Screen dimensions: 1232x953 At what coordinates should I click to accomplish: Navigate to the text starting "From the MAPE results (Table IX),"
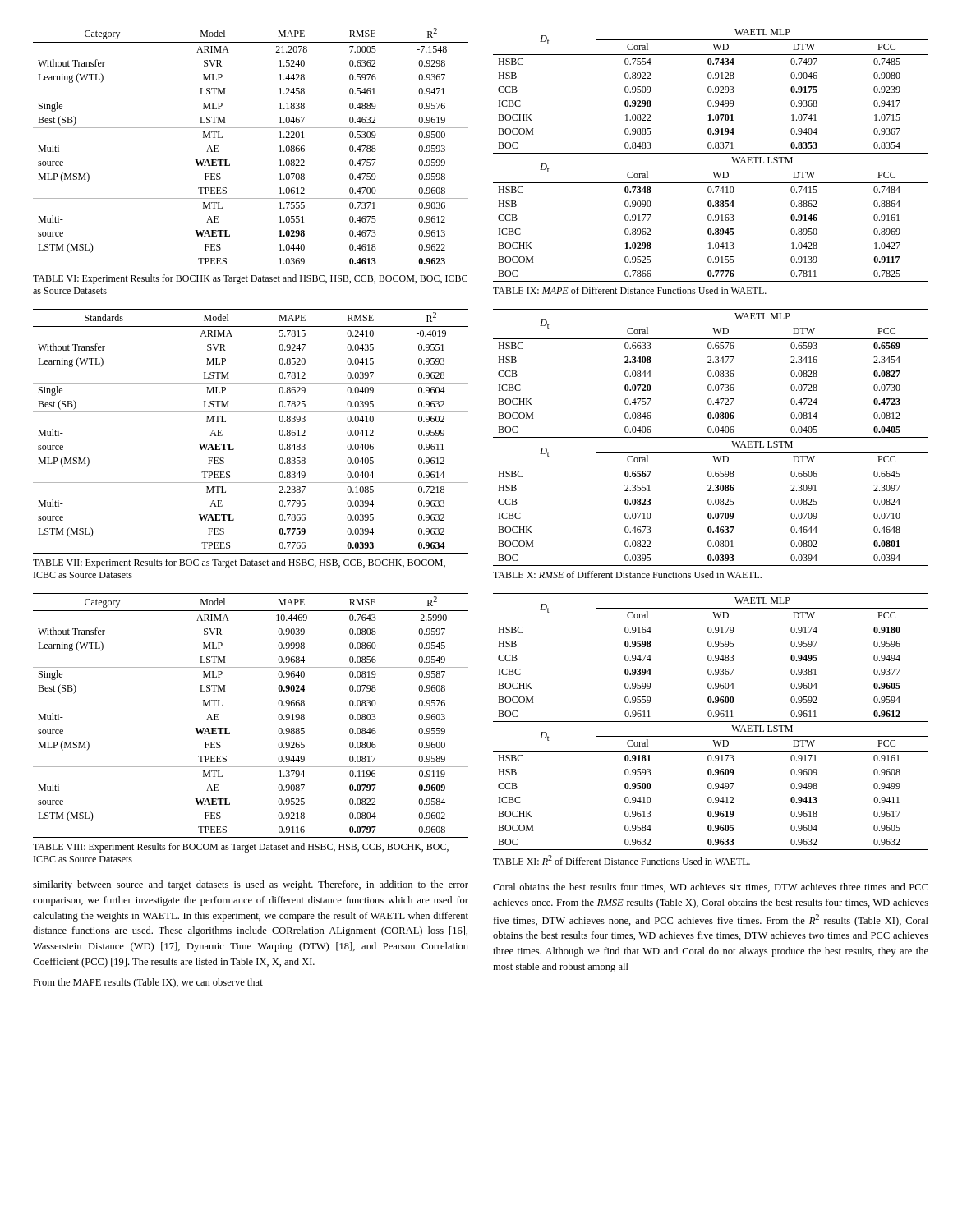click(x=148, y=982)
